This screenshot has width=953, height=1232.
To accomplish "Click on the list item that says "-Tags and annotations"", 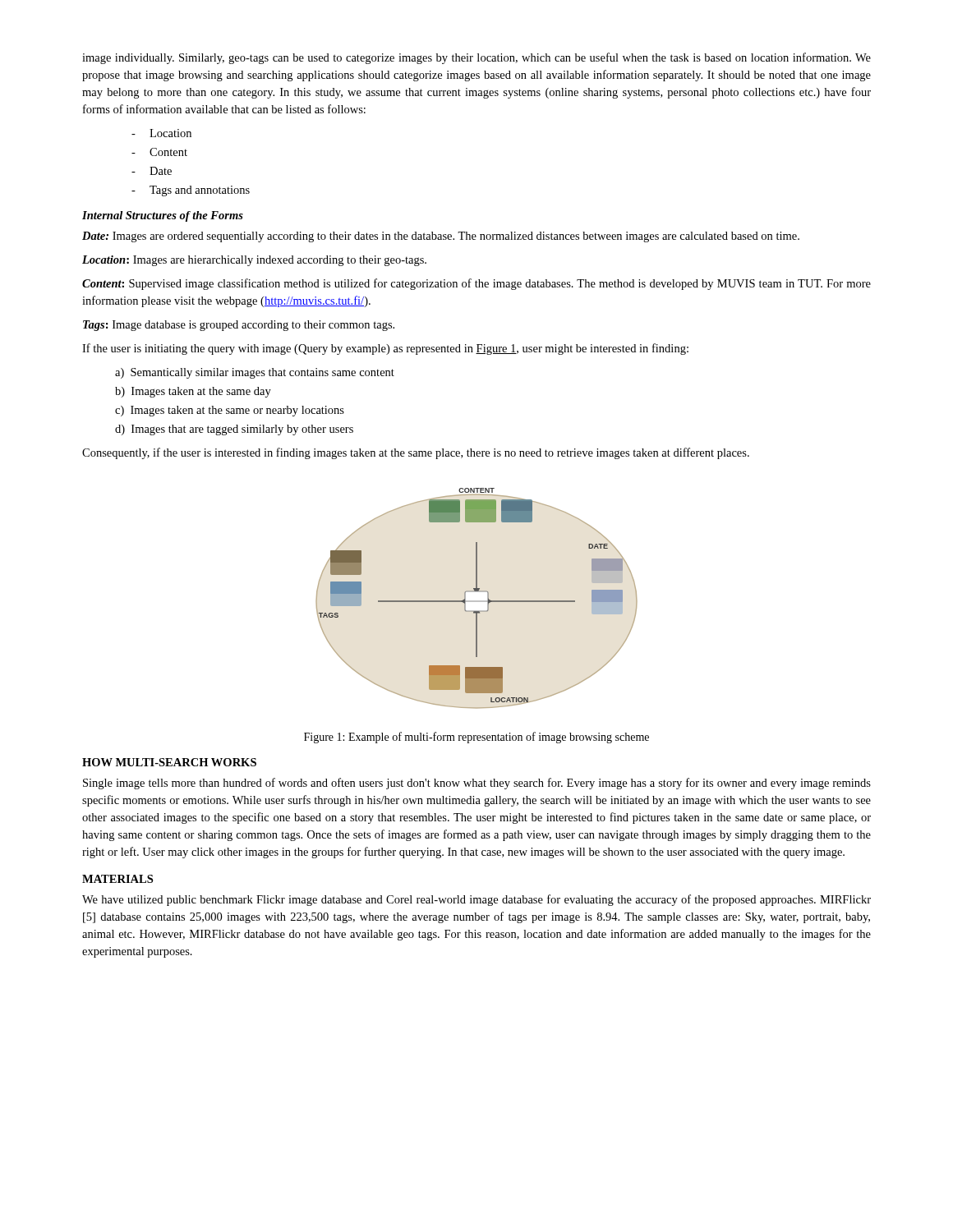I will [x=191, y=190].
